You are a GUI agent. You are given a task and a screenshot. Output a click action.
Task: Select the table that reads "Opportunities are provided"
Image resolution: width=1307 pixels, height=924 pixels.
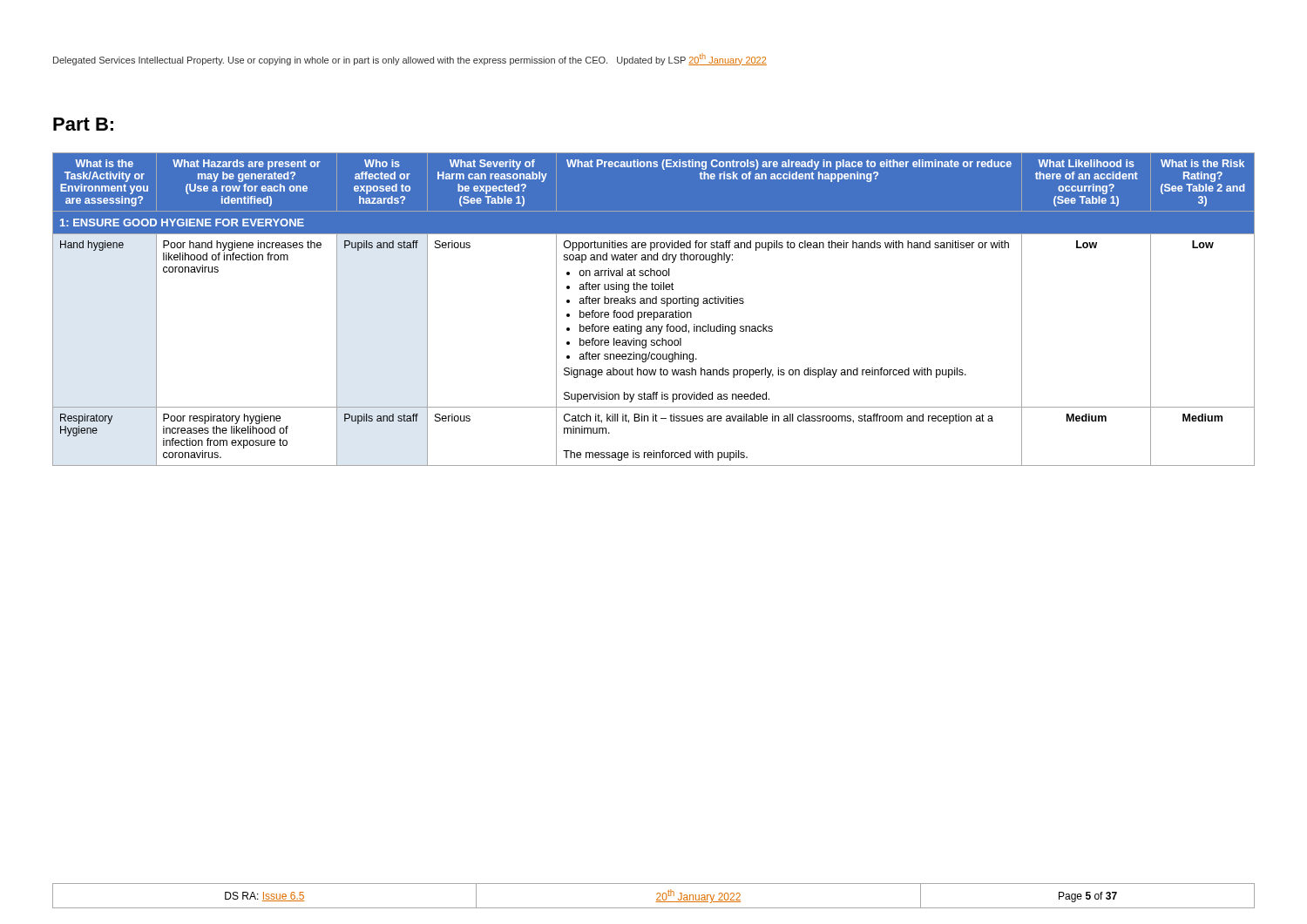point(654,495)
